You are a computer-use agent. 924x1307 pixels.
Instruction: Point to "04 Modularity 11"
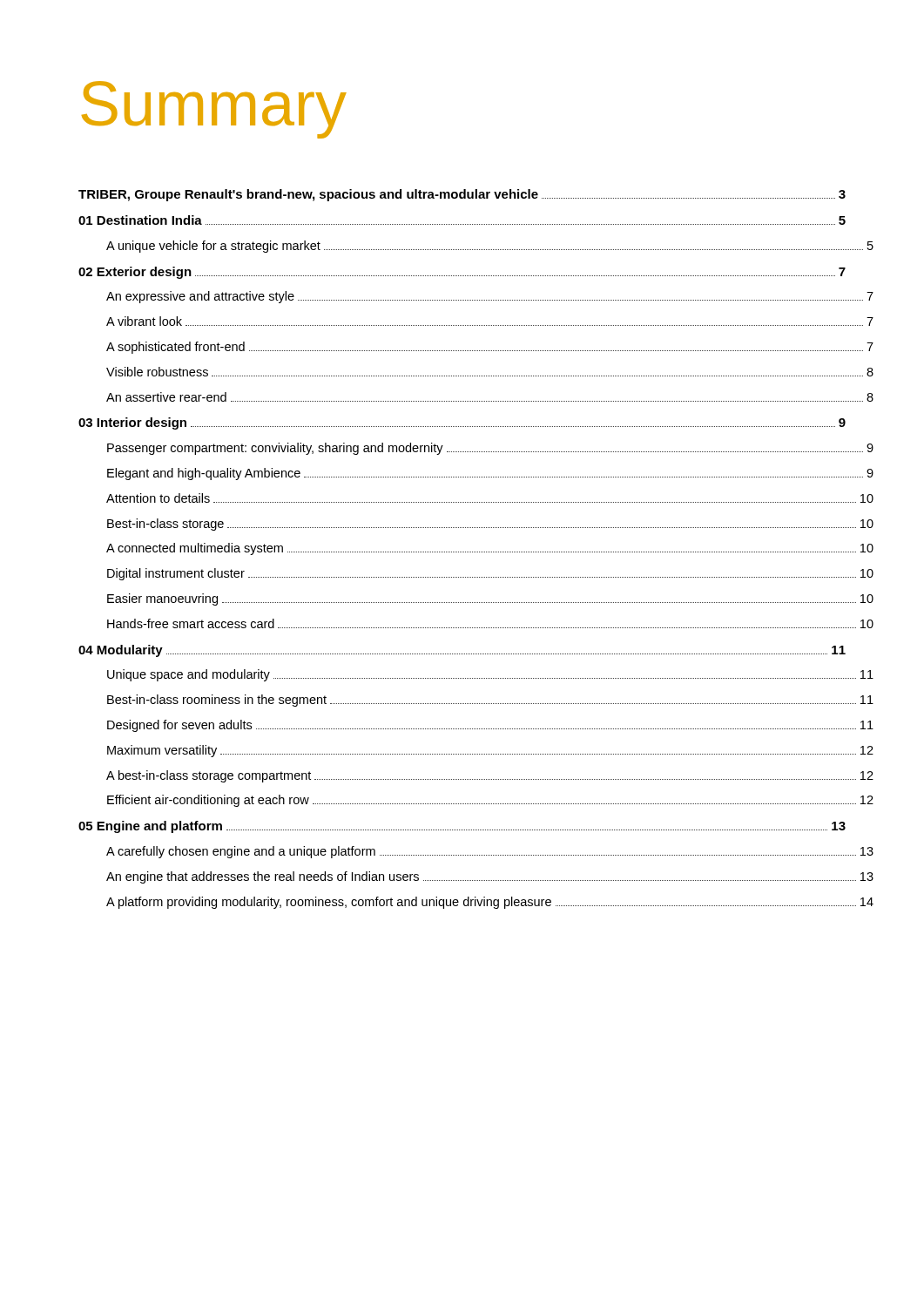462,650
